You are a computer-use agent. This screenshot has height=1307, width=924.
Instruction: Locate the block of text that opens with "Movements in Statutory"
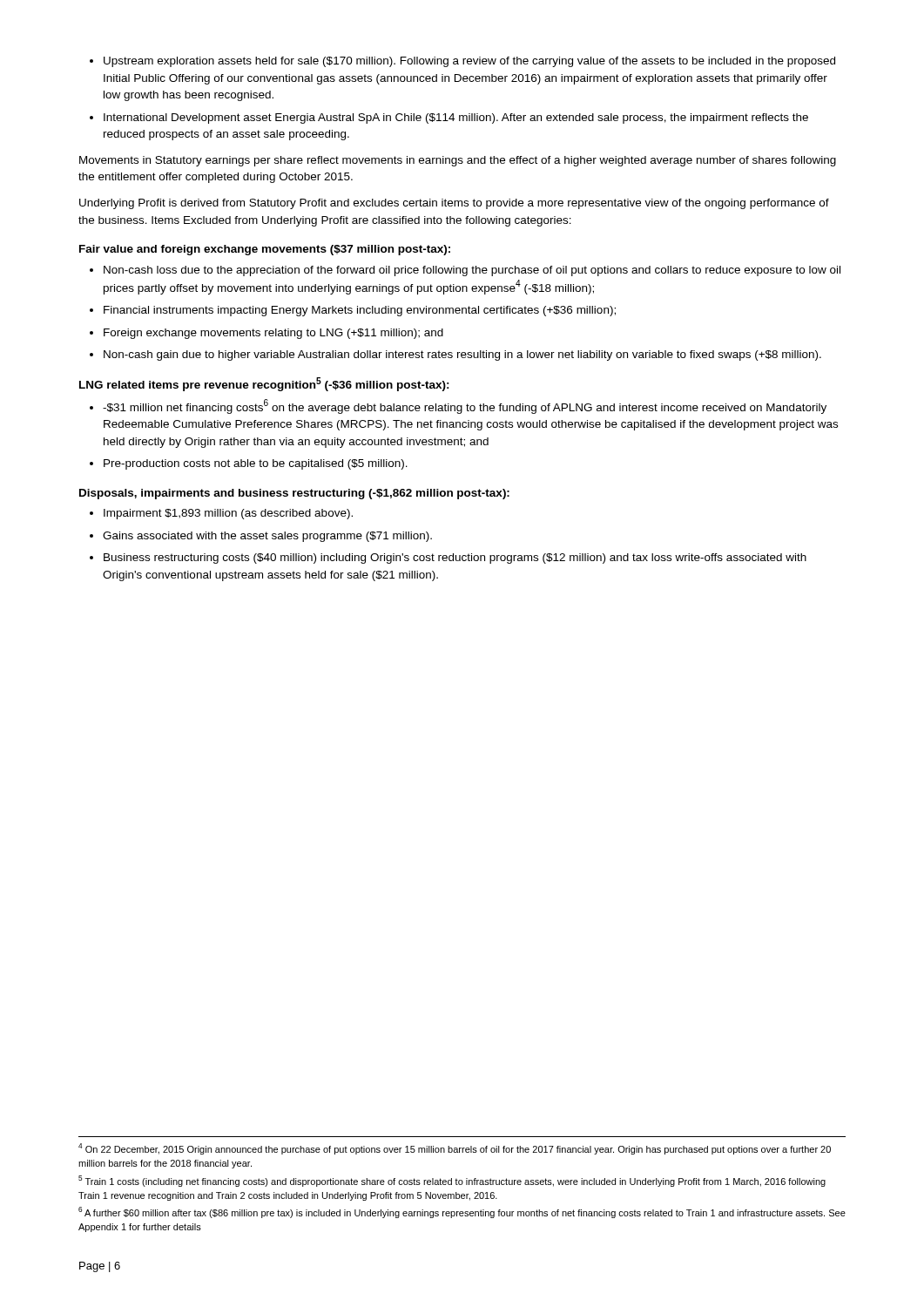click(462, 169)
